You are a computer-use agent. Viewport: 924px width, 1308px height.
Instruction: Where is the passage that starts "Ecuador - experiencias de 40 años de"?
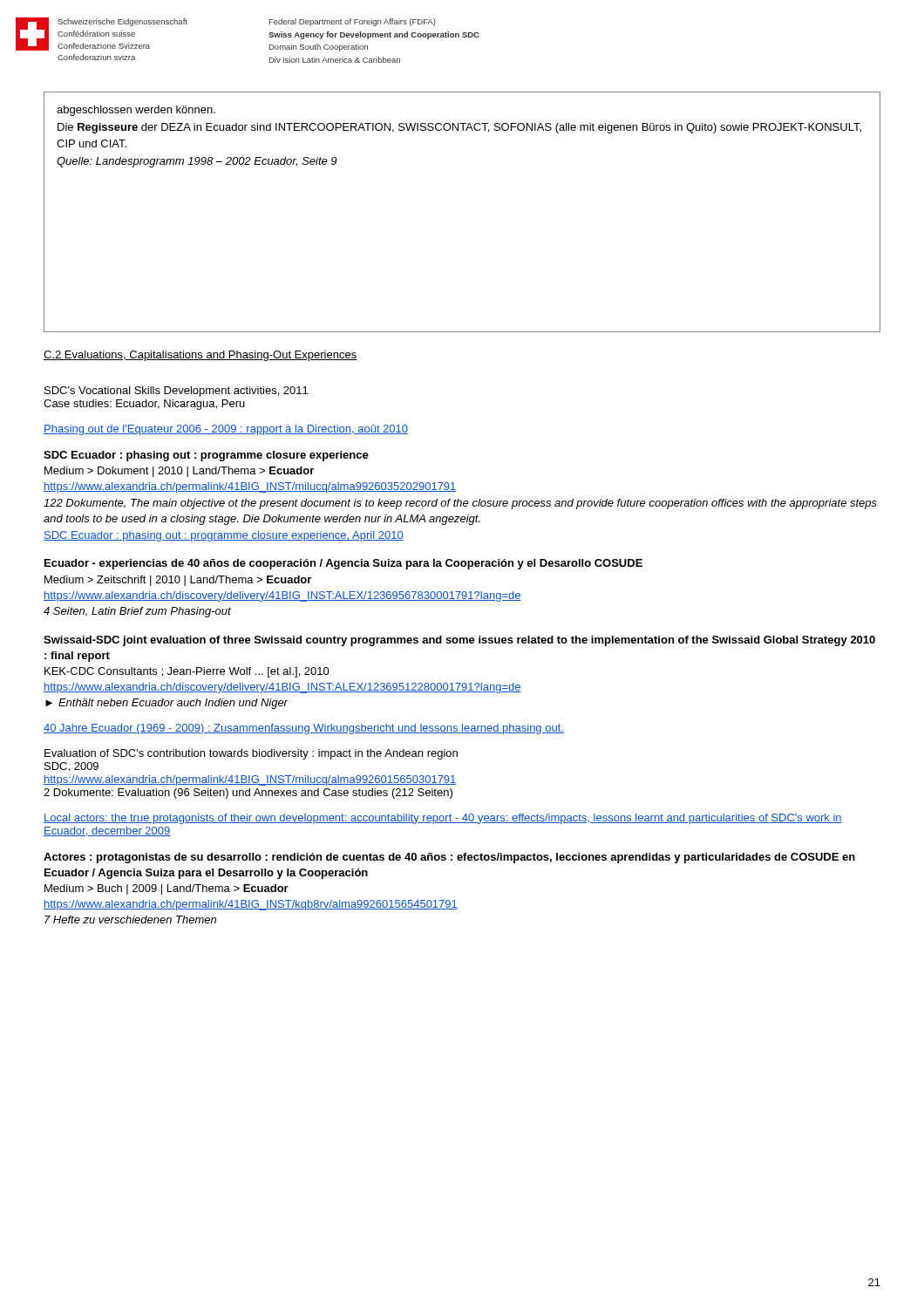pyautogui.click(x=462, y=588)
